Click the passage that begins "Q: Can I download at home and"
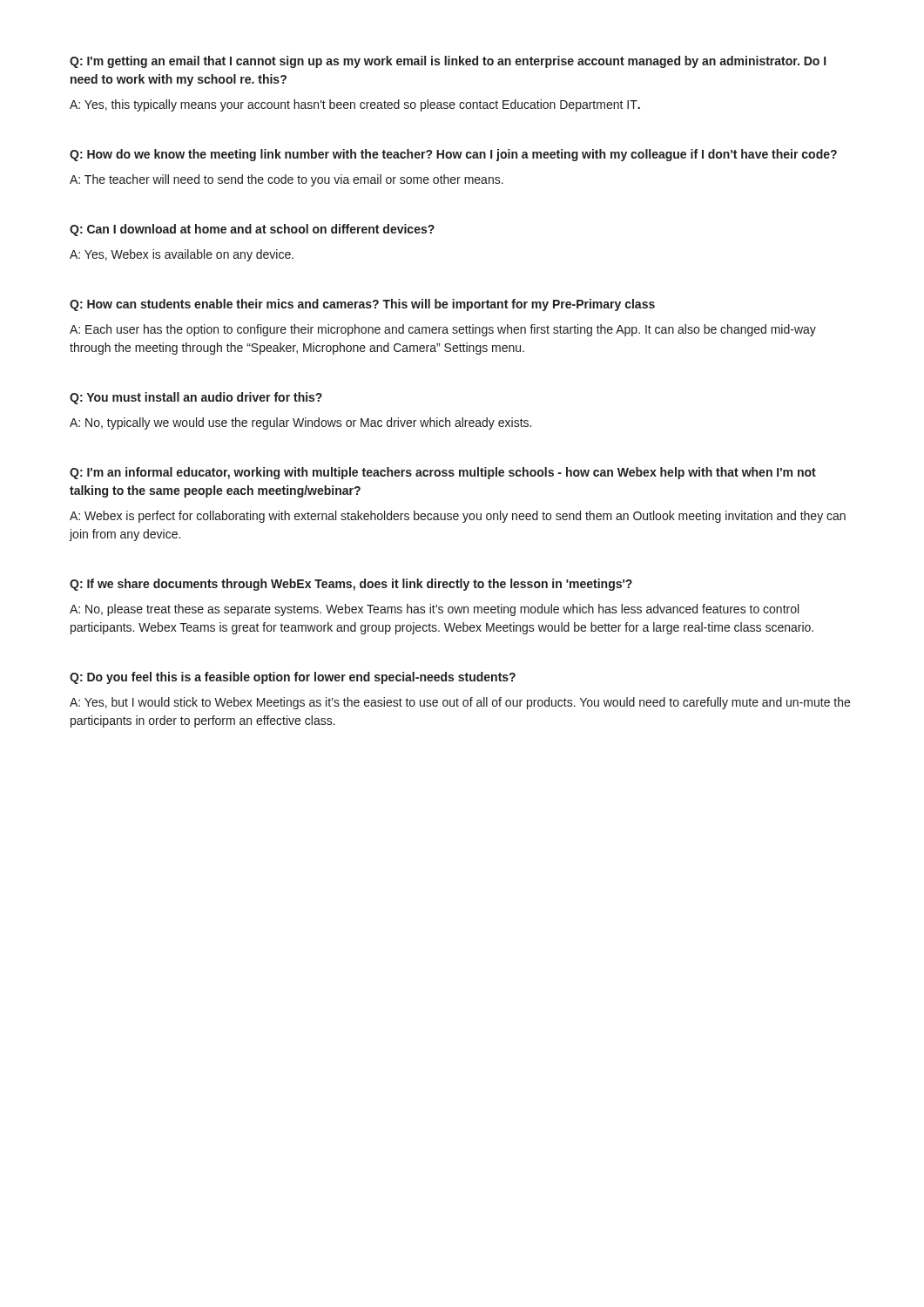Screen dimensions: 1307x924 pos(252,229)
